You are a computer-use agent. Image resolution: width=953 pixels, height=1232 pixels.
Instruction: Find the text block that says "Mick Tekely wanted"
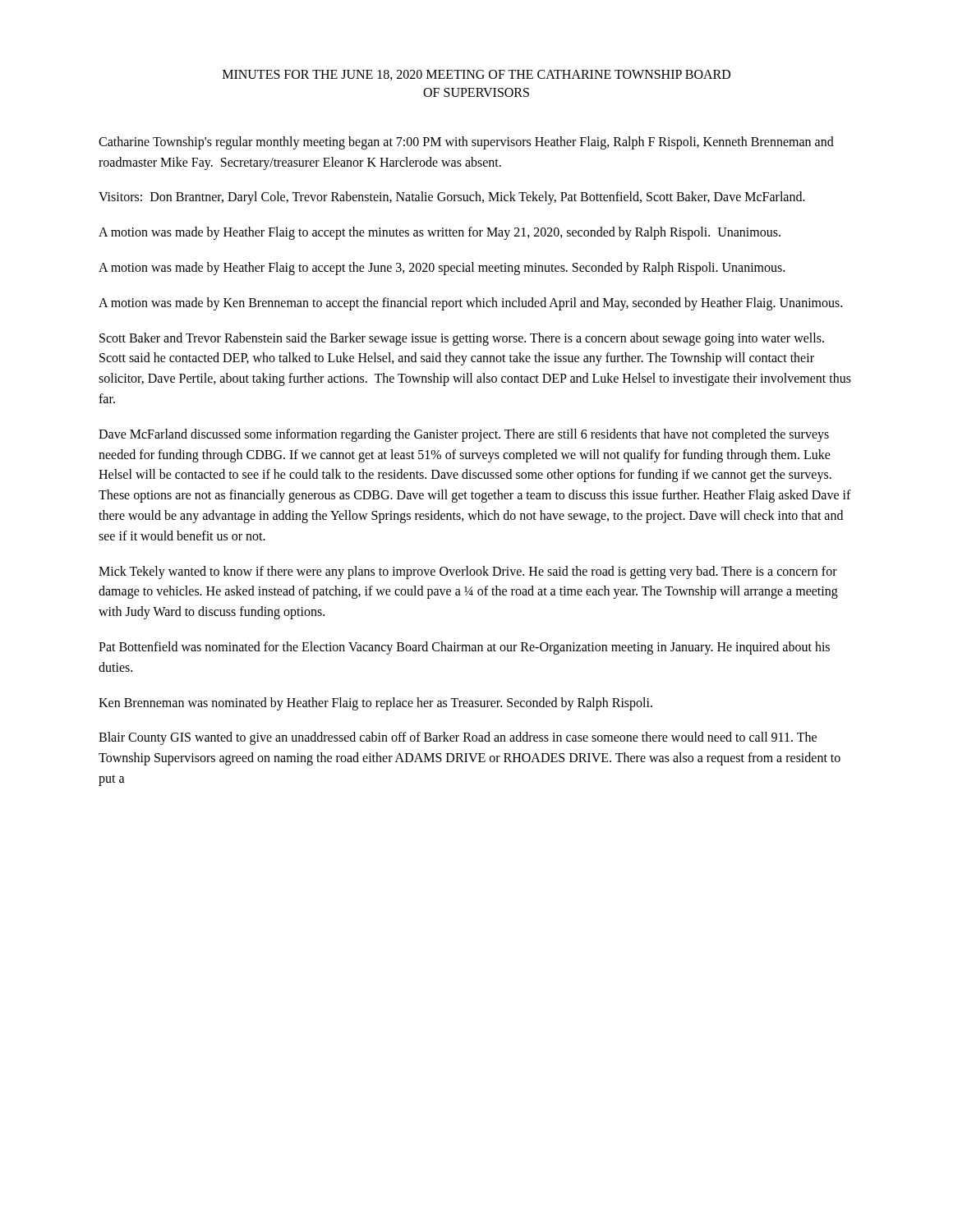(x=468, y=591)
